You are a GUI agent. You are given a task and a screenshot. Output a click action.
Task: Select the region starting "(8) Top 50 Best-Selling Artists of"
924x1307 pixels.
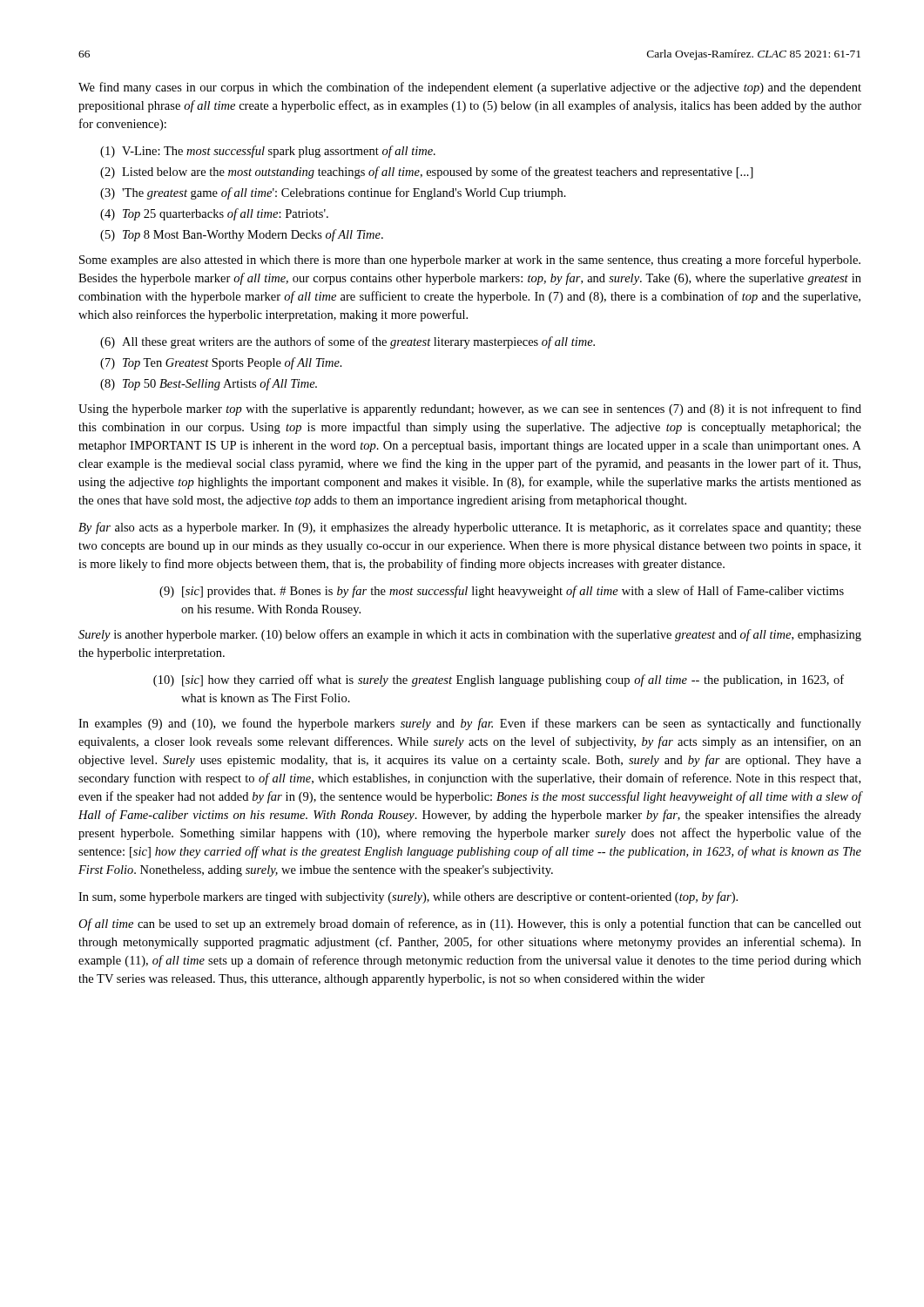click(x=209, y=384)
